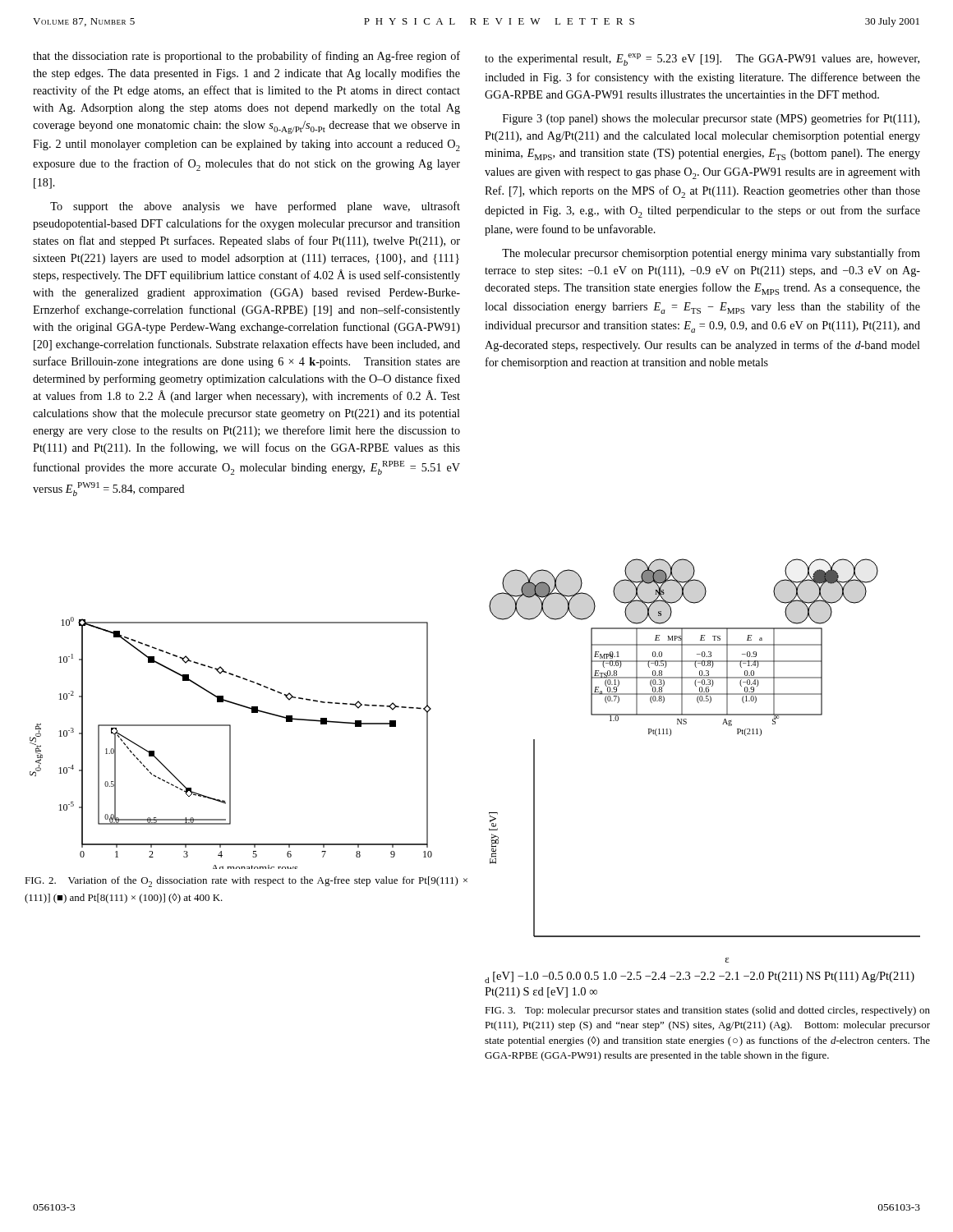
Task: Select the line chart
Action: 238,742
